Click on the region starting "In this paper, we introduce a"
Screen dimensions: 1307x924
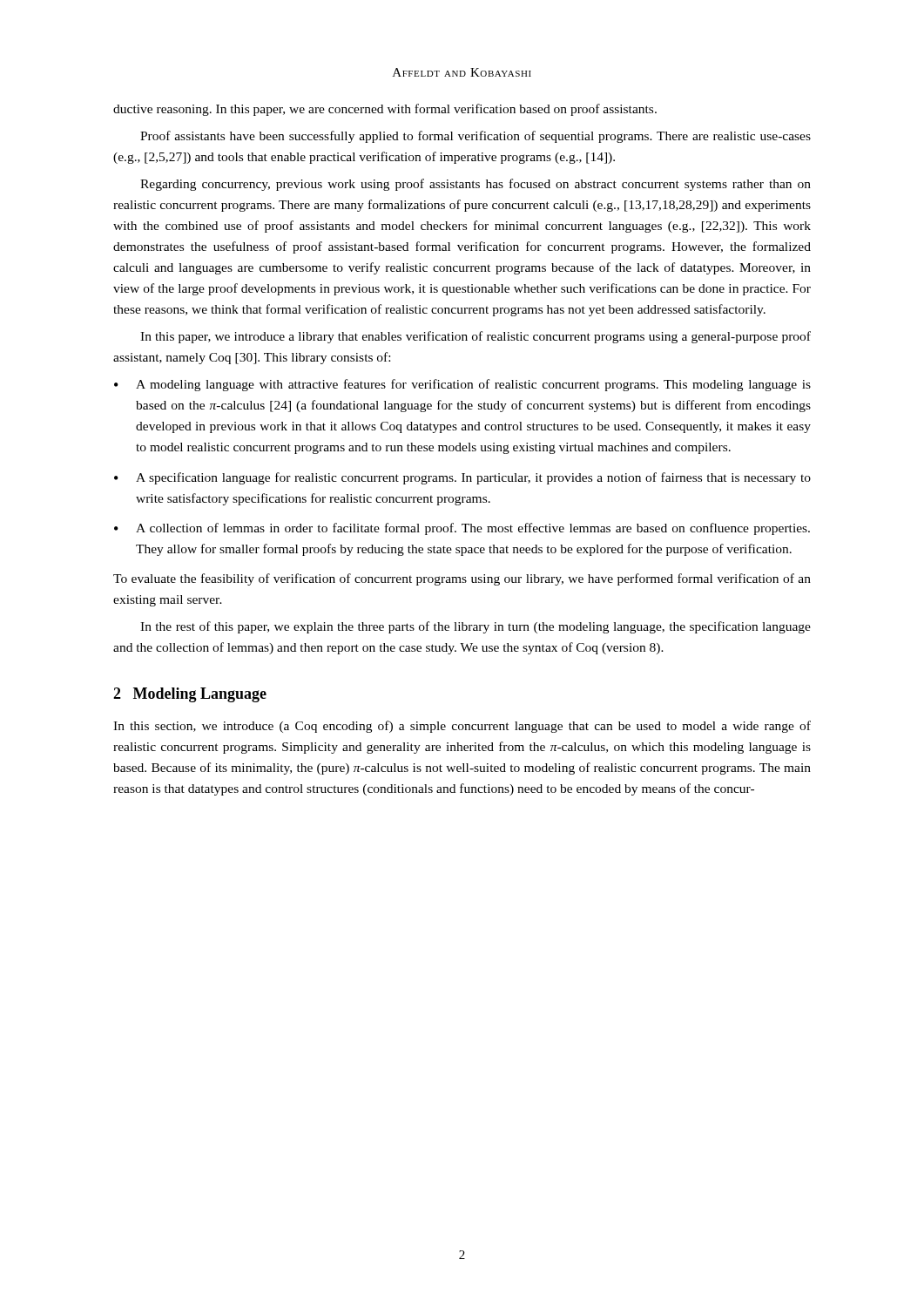point(462,347)
